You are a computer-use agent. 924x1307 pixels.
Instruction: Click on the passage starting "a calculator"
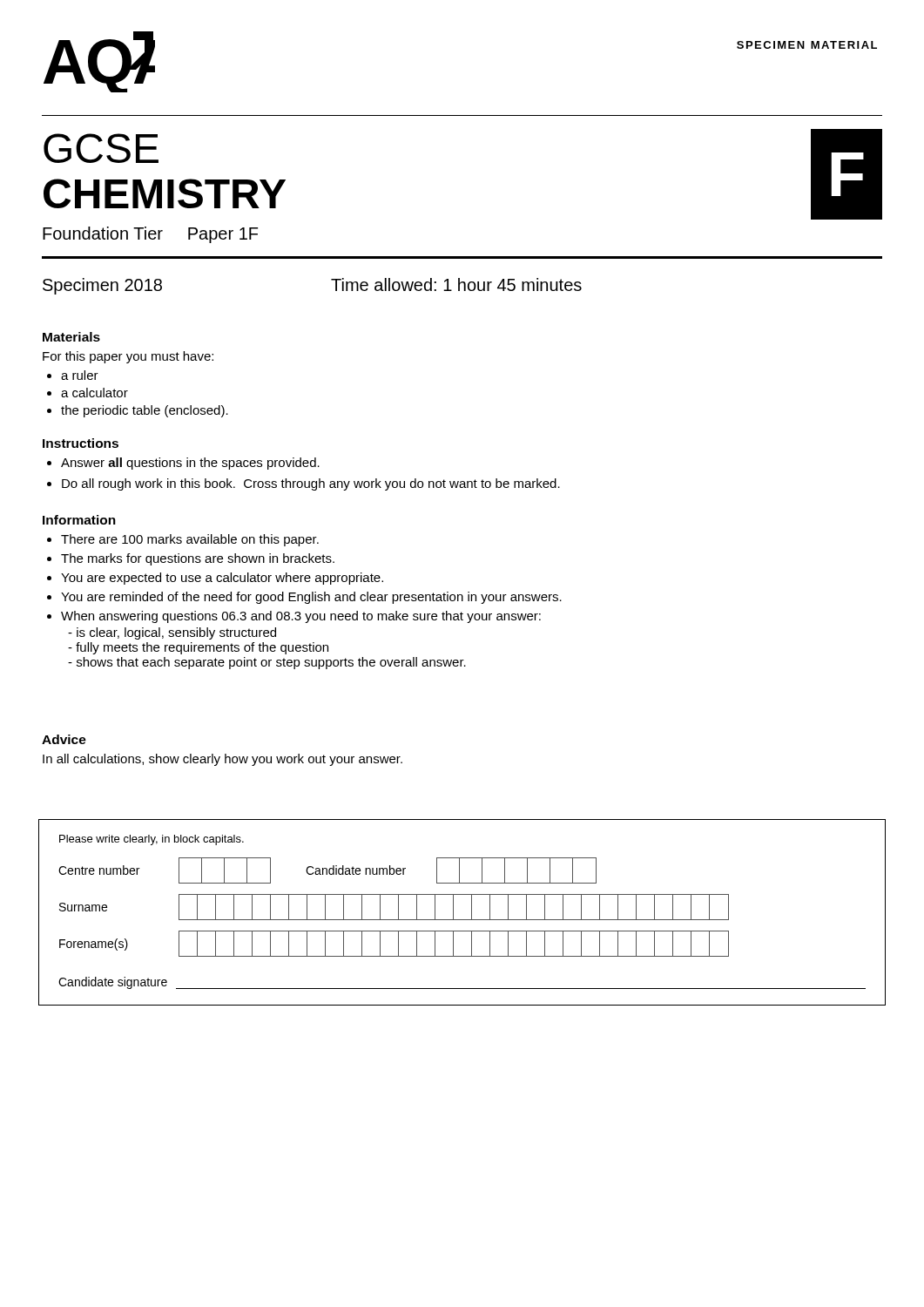click(85, 393)
